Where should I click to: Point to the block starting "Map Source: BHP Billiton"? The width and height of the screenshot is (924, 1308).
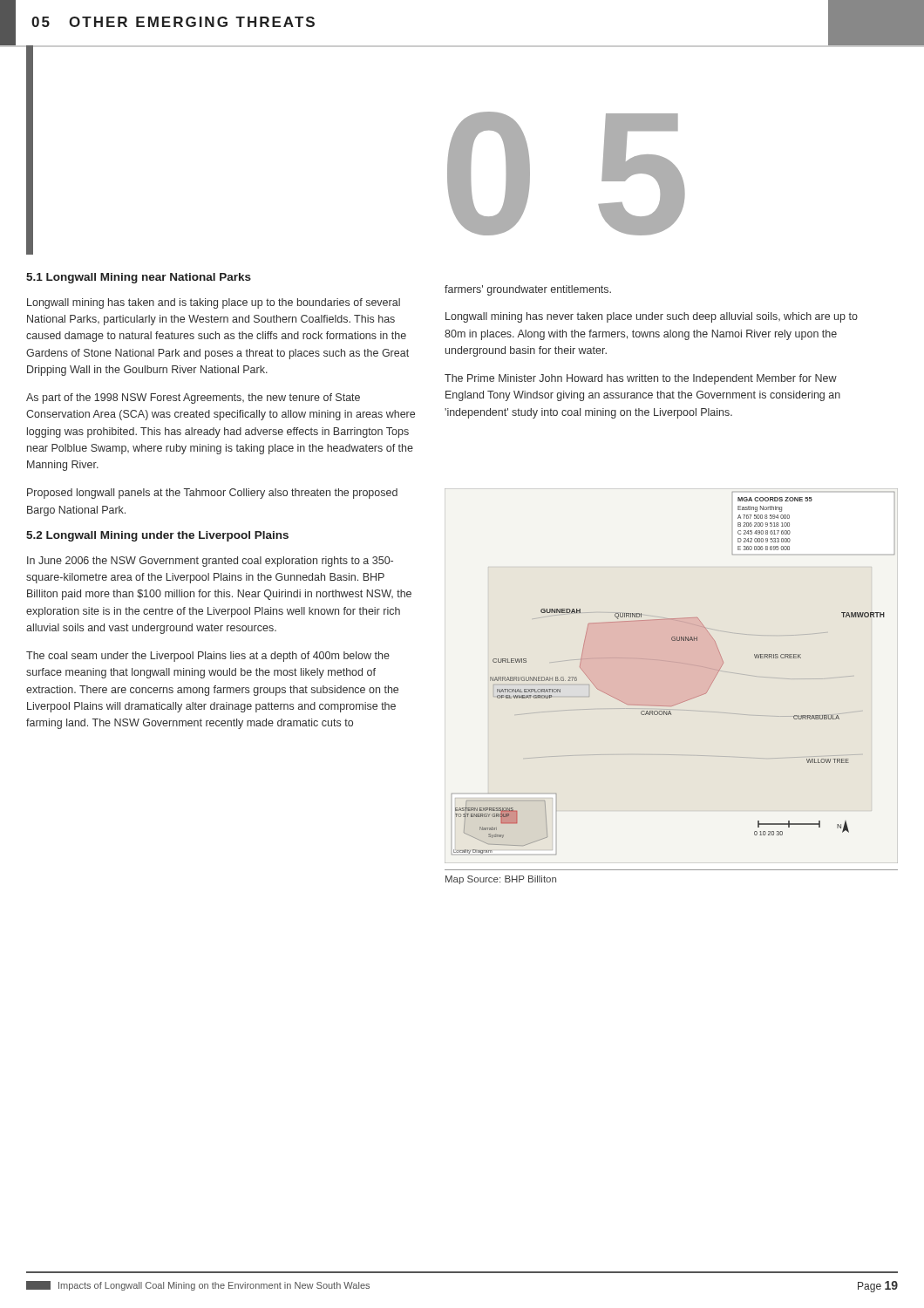[501, 879]
